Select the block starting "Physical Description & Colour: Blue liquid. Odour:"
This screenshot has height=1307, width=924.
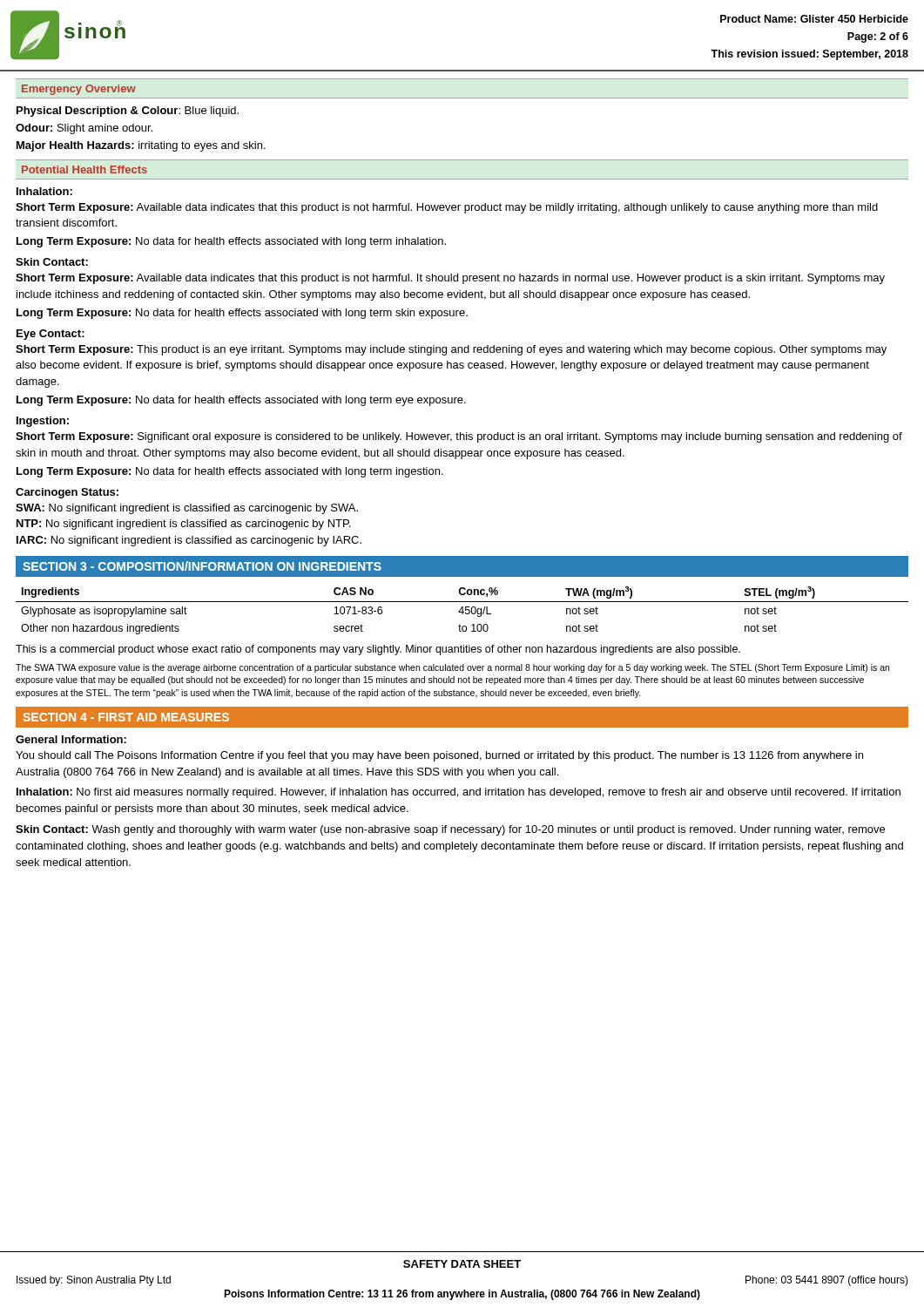click(128, 112)
